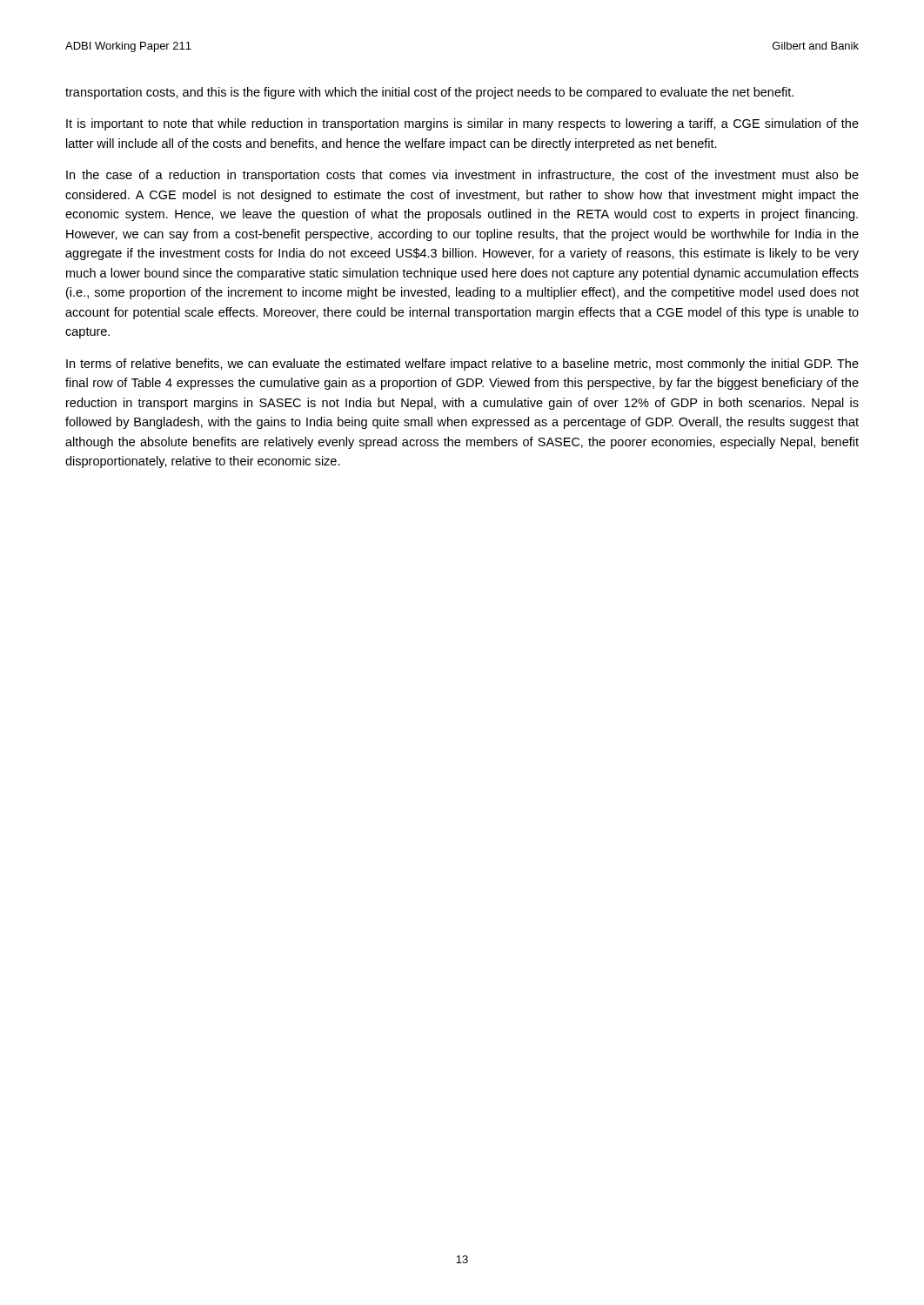Click on the text starting "transportation costs, and this is the"
Image resolution: width=924 pixels, height=1305 pixels.
(x=462, y=92)
